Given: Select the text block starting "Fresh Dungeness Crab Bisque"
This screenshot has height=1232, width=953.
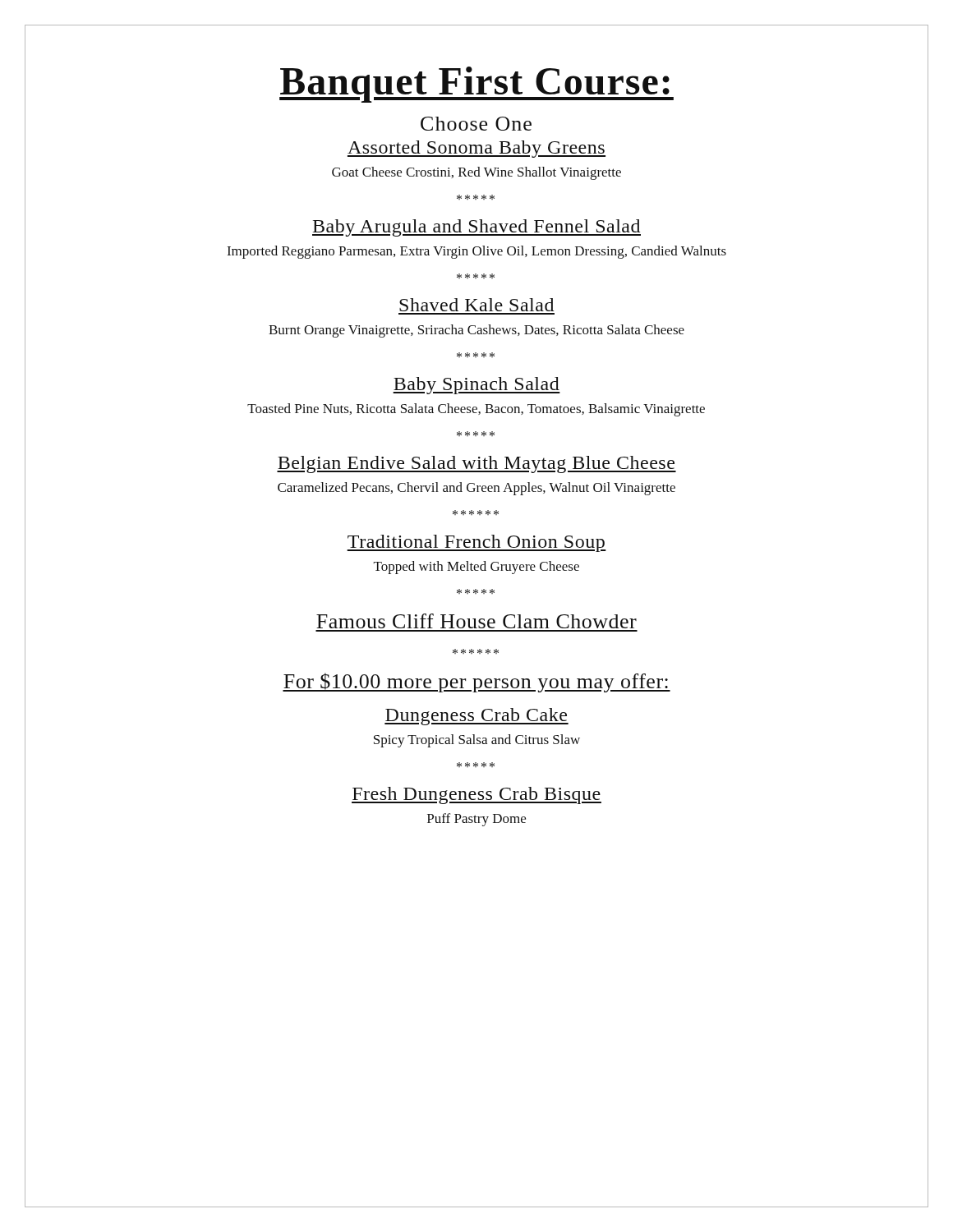Looking at the screenshot, I should click(x=476, y=794).
